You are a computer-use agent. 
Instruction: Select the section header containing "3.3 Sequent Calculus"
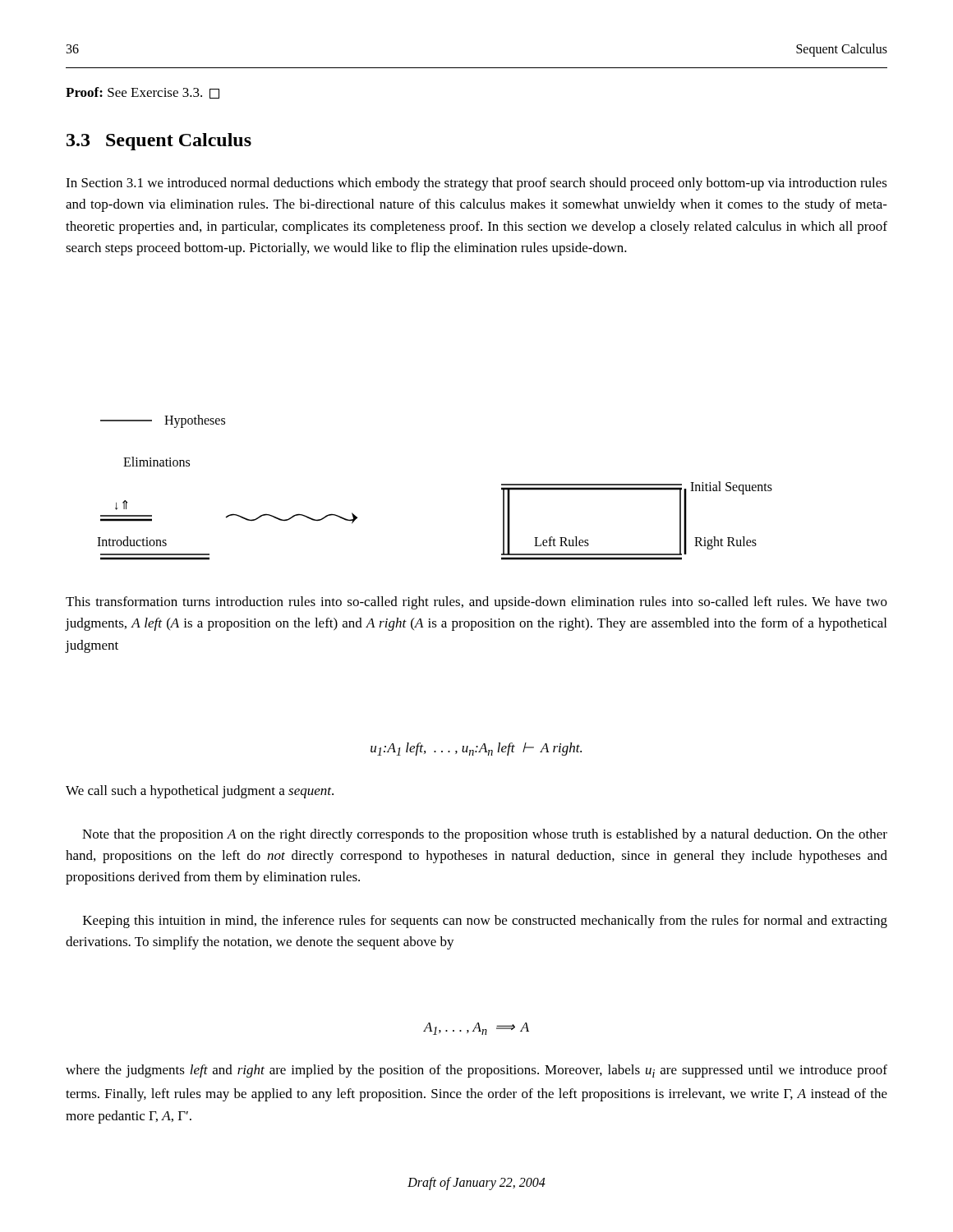[159, 140]
